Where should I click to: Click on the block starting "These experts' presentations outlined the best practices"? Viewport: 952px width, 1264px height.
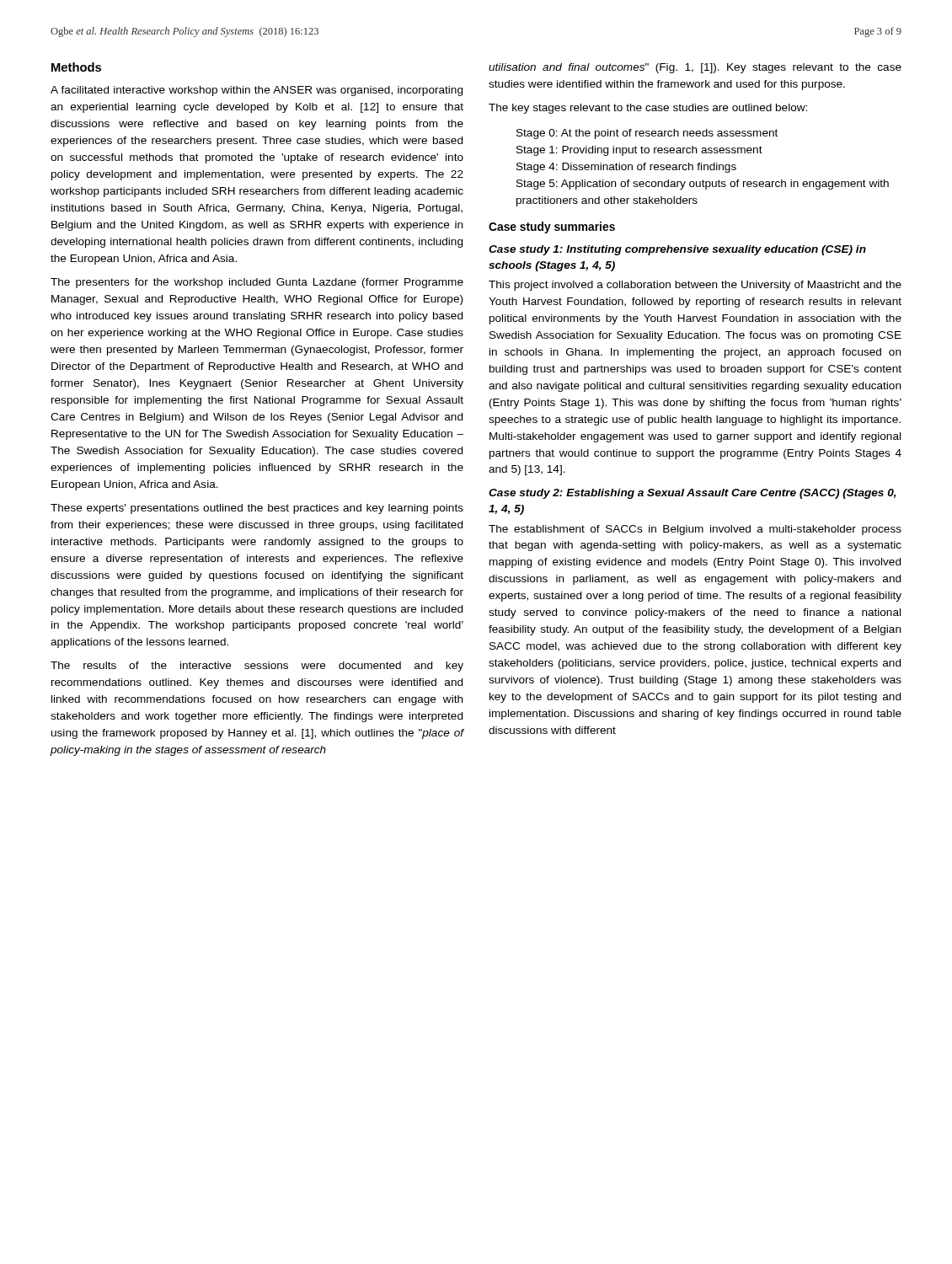tap(257, 575)
